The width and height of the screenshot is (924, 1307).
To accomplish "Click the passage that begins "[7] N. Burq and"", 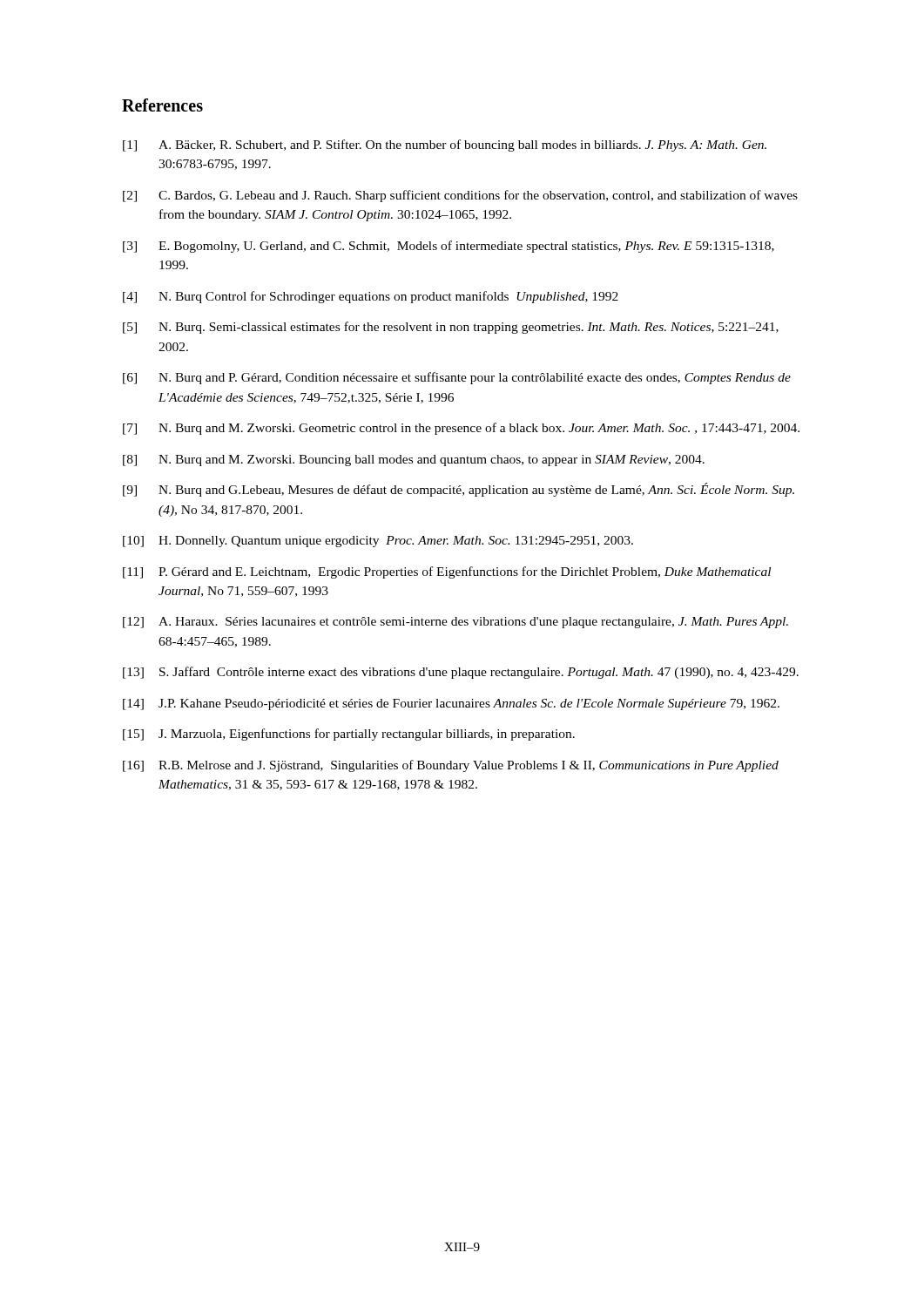I will (x=462, y=428).
